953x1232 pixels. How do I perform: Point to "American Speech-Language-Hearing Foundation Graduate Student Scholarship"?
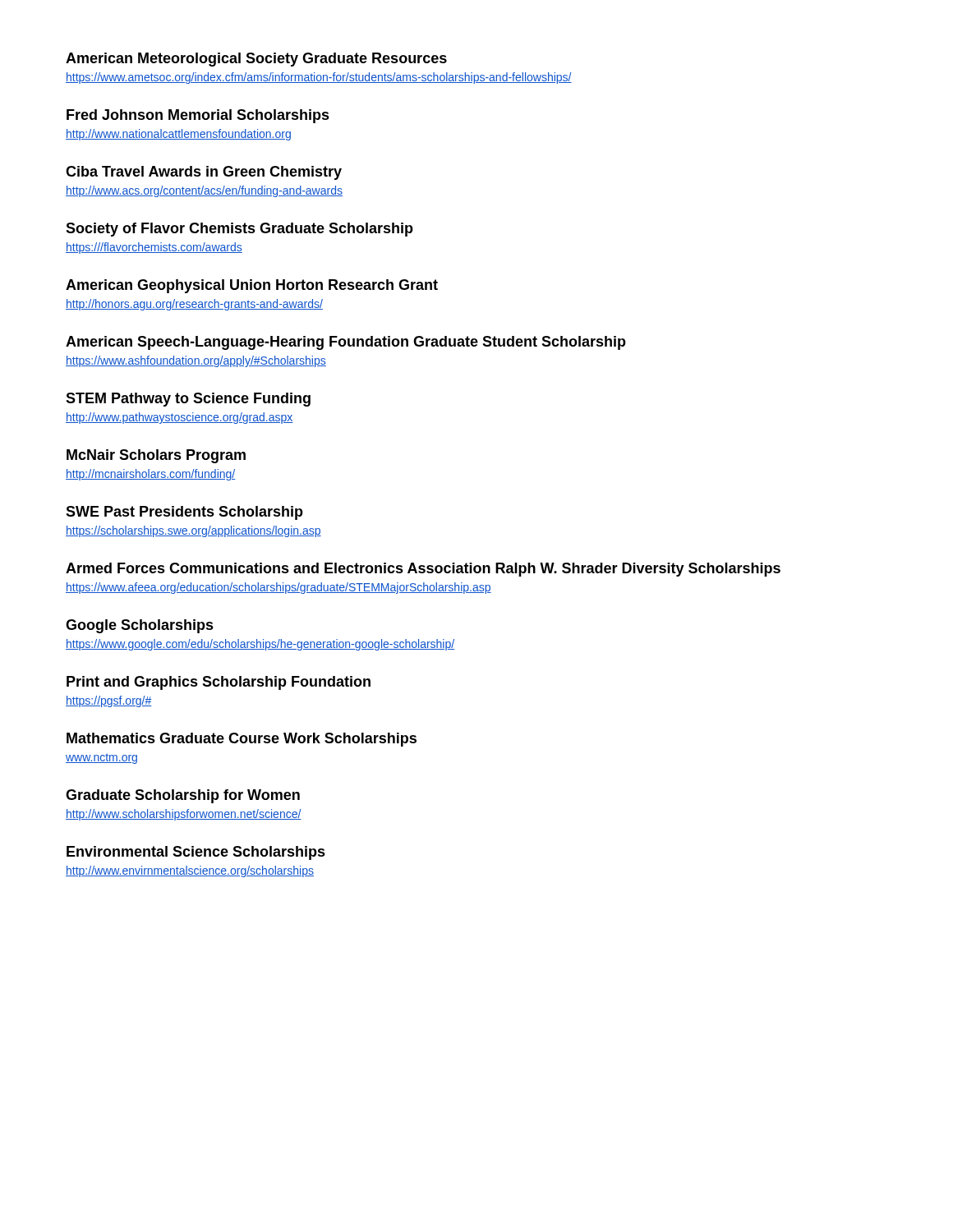click(x=476, y=342)
